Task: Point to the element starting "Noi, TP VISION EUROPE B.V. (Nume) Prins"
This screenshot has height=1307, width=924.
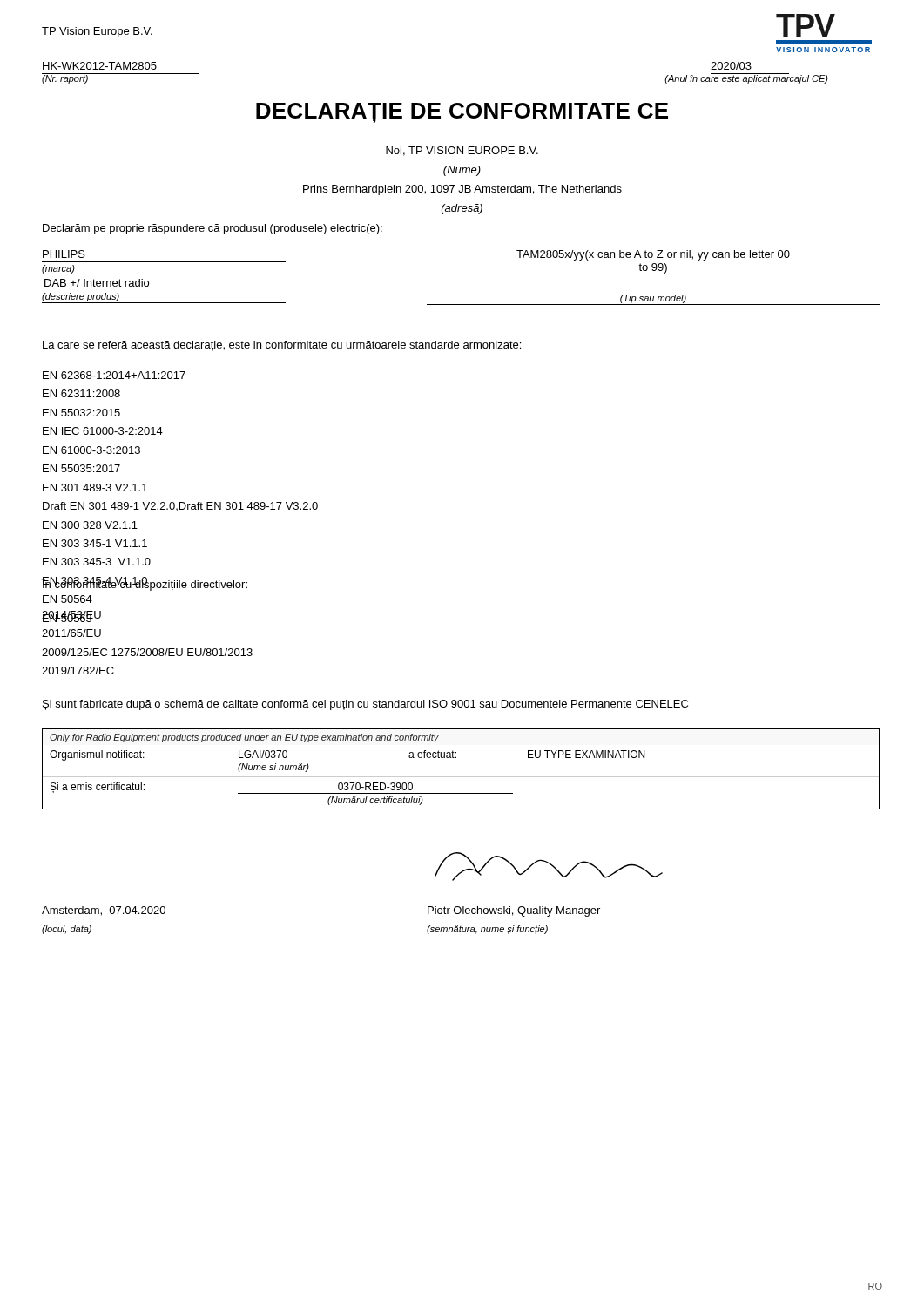Action: [x=462, y=179]
